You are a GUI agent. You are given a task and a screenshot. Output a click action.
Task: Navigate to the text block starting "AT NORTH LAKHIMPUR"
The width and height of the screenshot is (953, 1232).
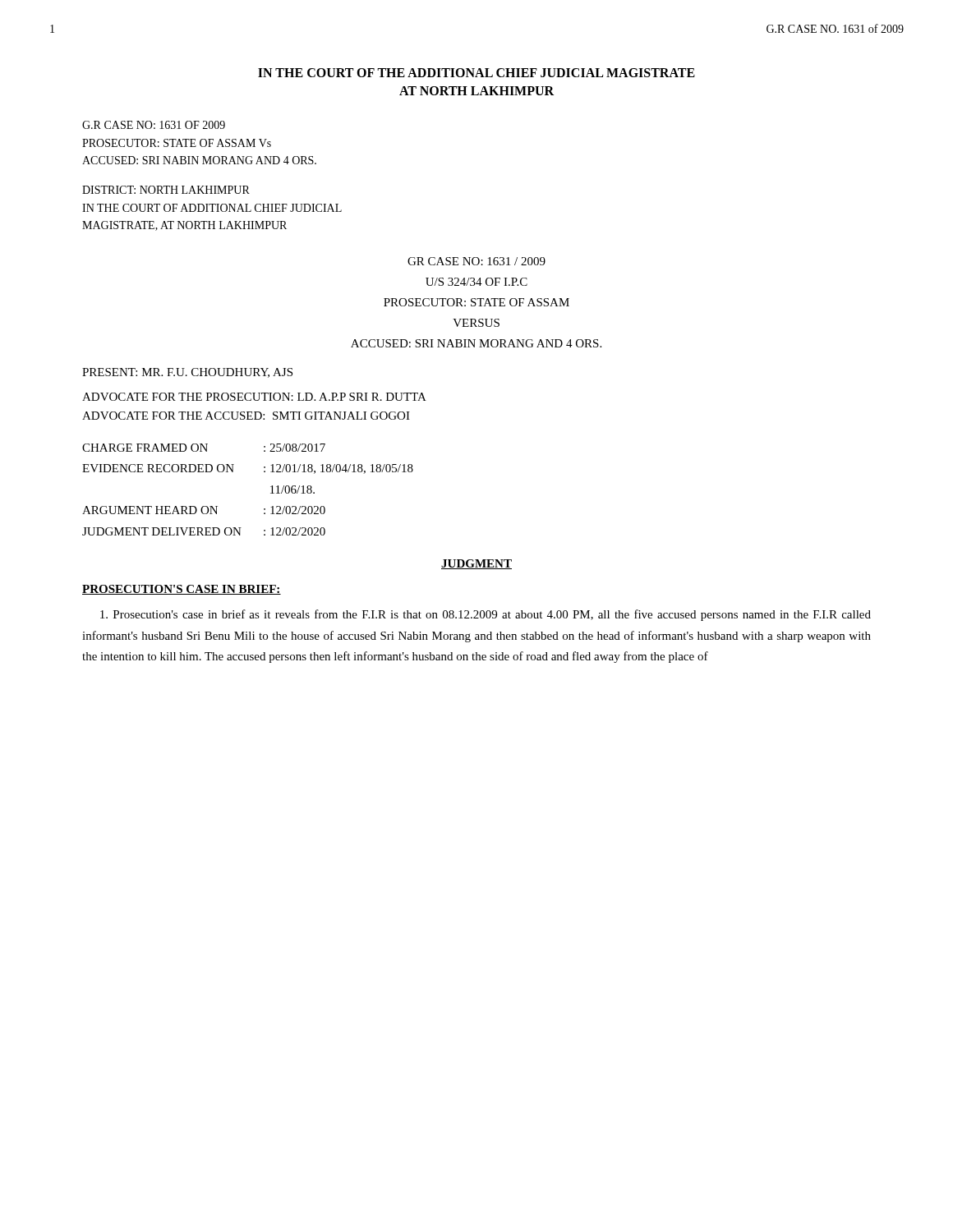click(x=476, y=91)
